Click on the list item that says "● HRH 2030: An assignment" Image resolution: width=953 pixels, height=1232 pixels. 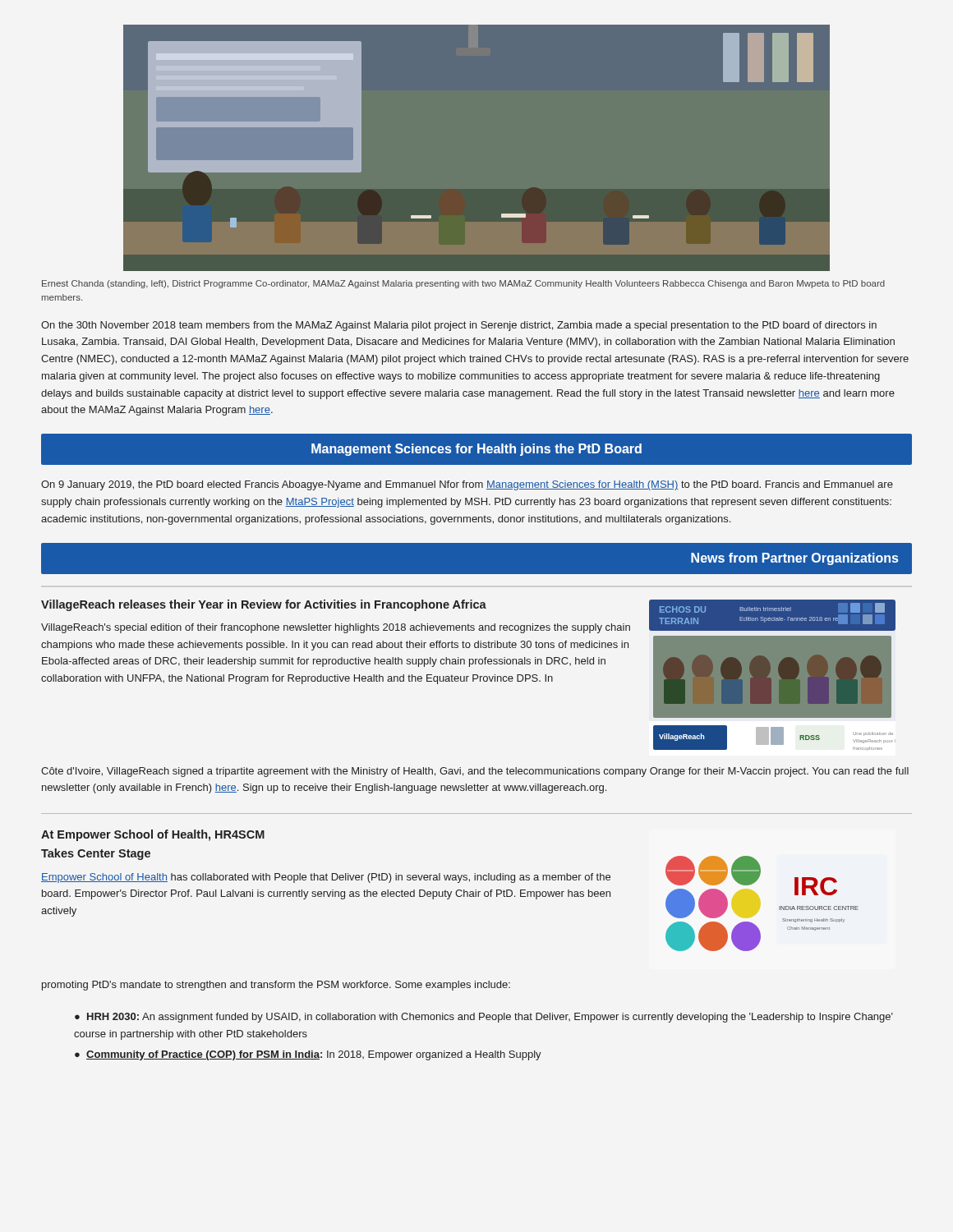(484, 1025)
